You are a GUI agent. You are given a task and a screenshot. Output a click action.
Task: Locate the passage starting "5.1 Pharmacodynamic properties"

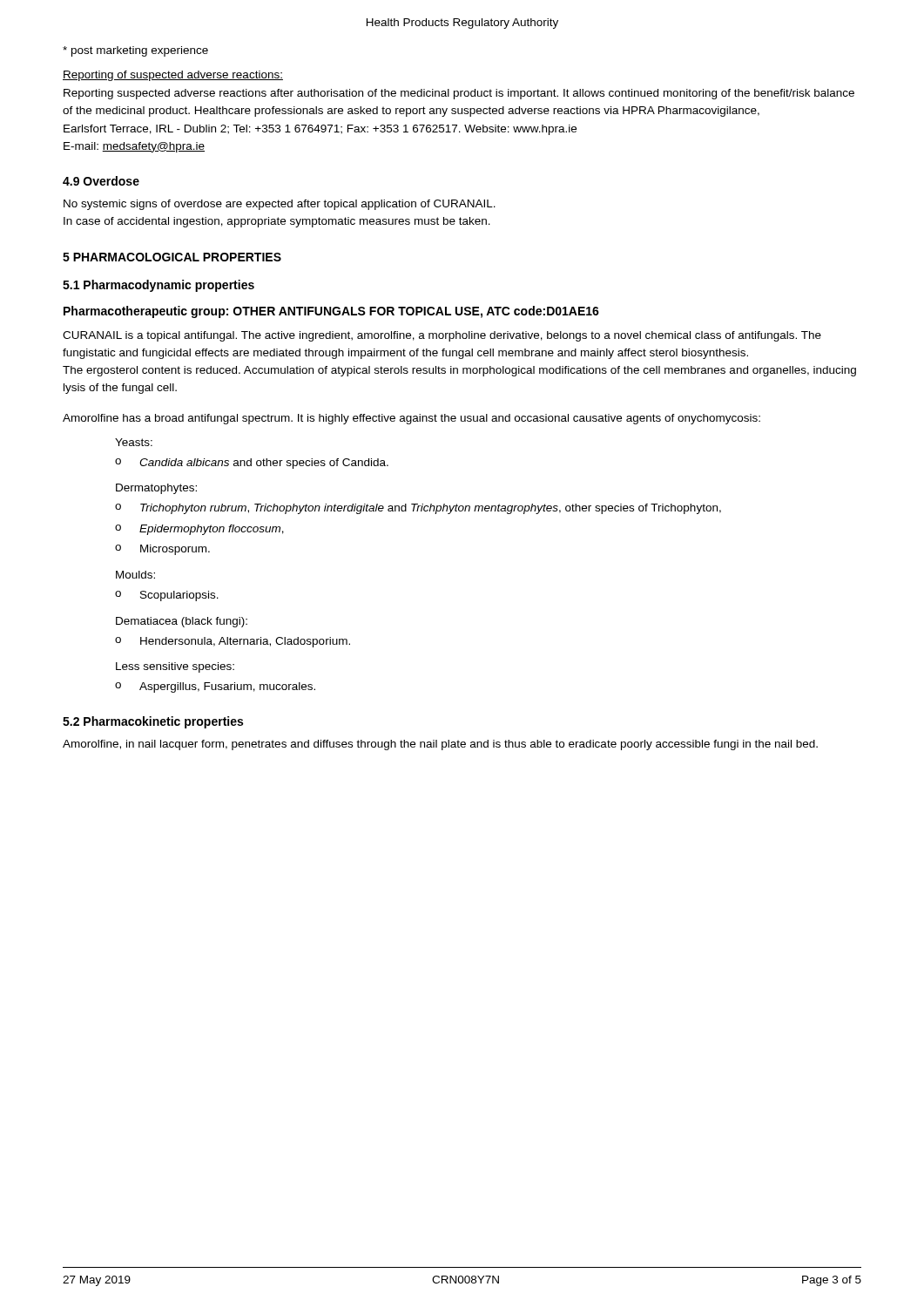(159, 284)
